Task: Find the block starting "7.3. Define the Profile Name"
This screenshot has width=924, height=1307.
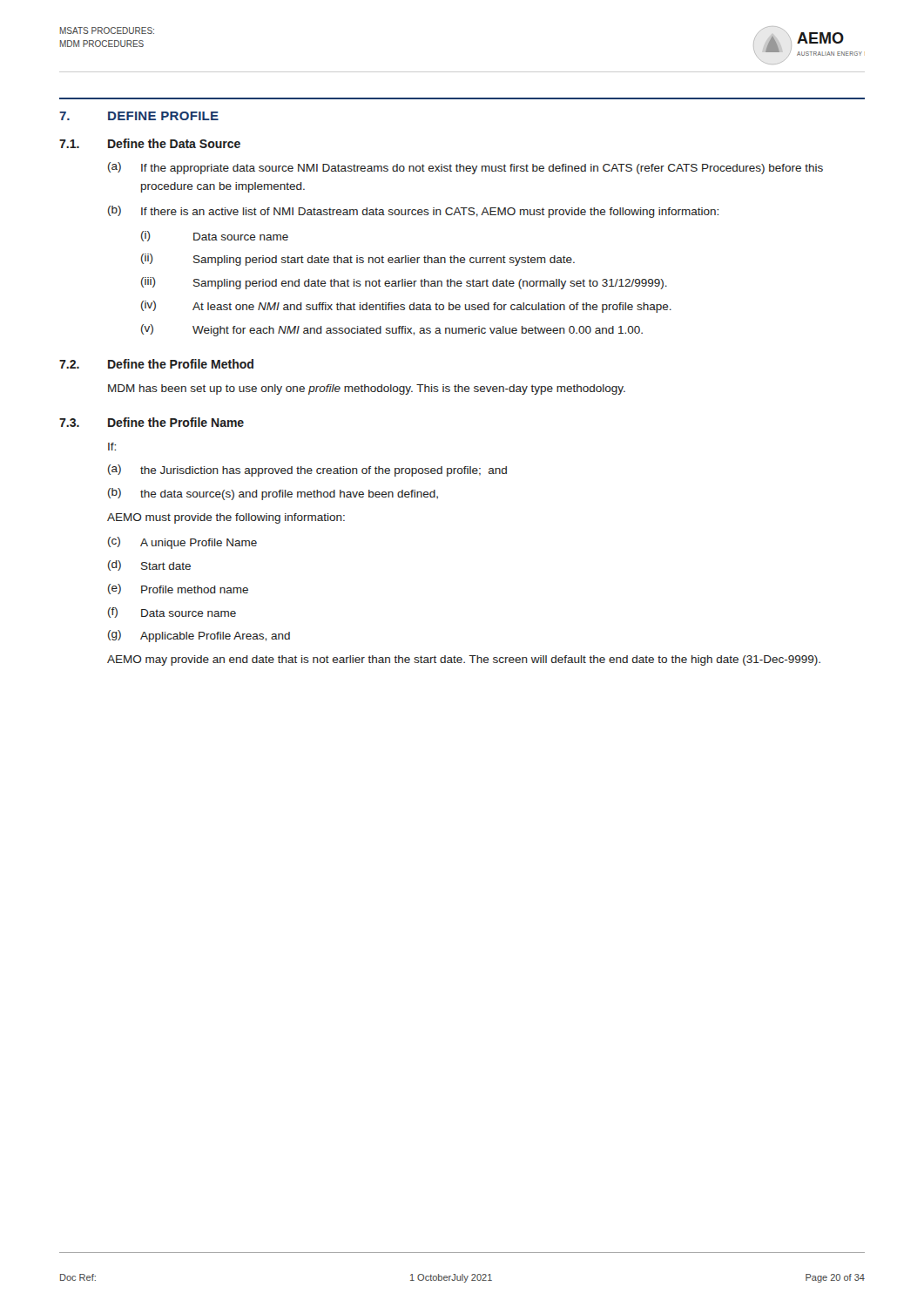Action: pyautogui.click(x=152, y=423)
